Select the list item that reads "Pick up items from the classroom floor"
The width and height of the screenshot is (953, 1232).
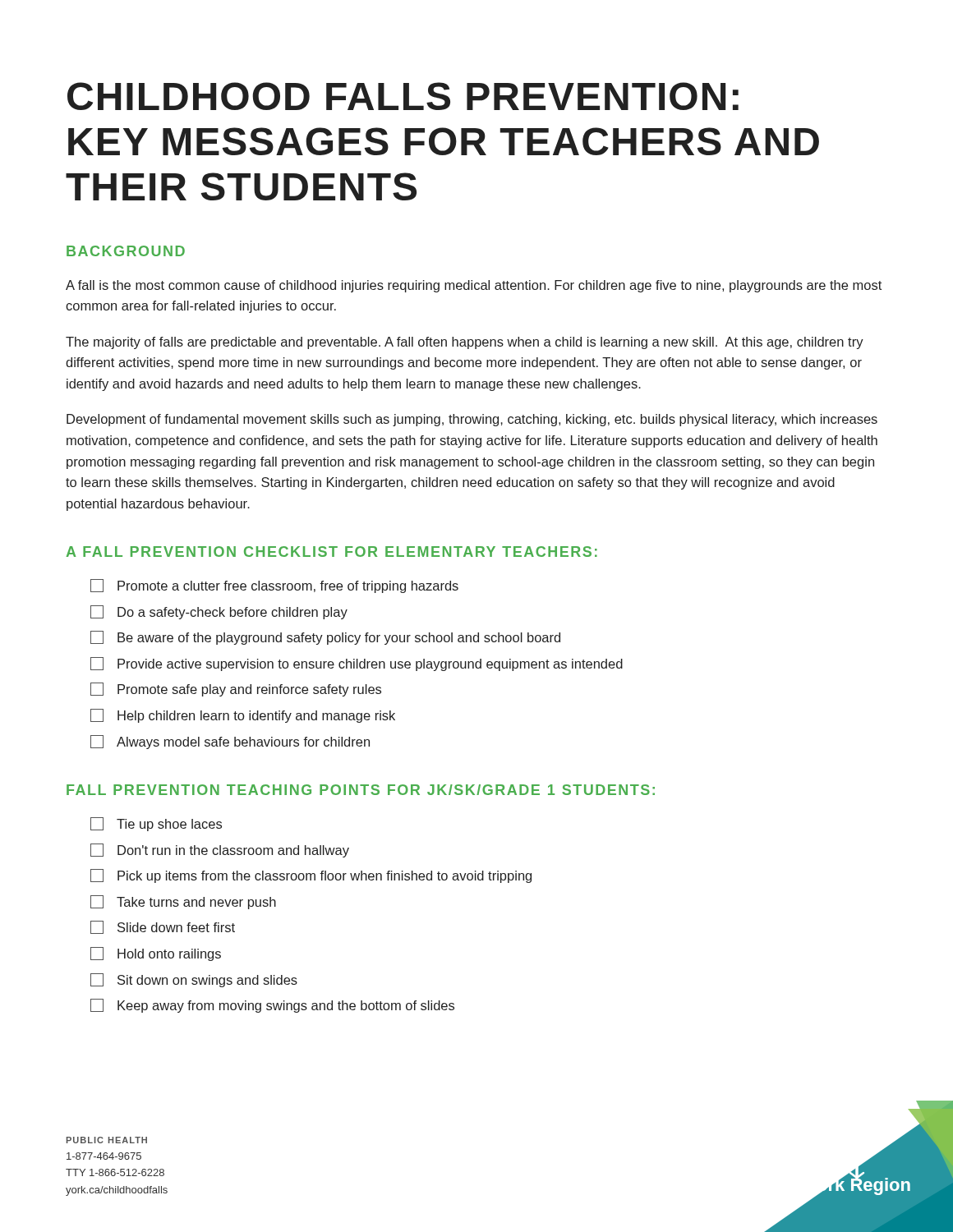[x=489, y=876]
